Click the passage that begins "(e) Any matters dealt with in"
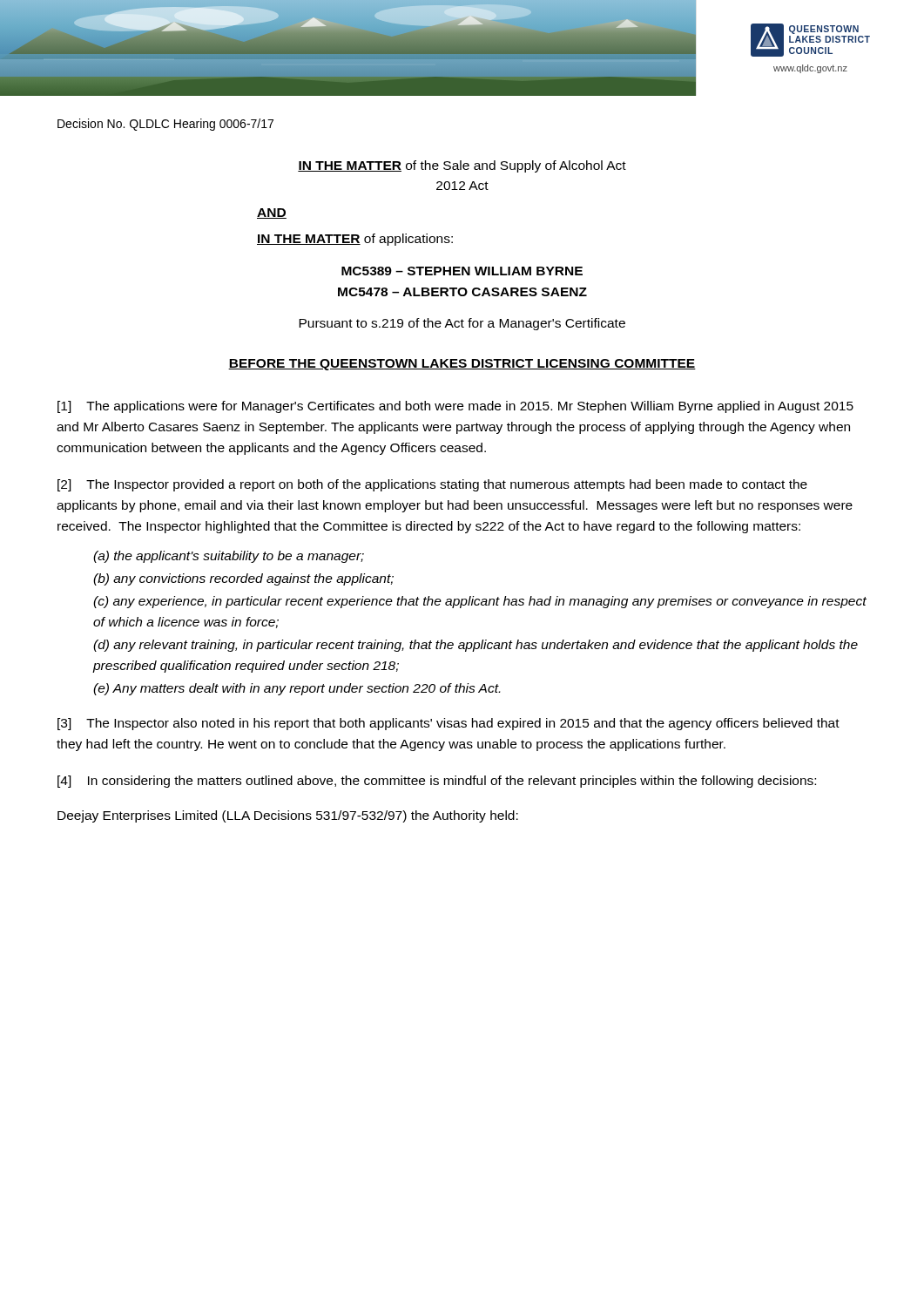 click(297, 688)
